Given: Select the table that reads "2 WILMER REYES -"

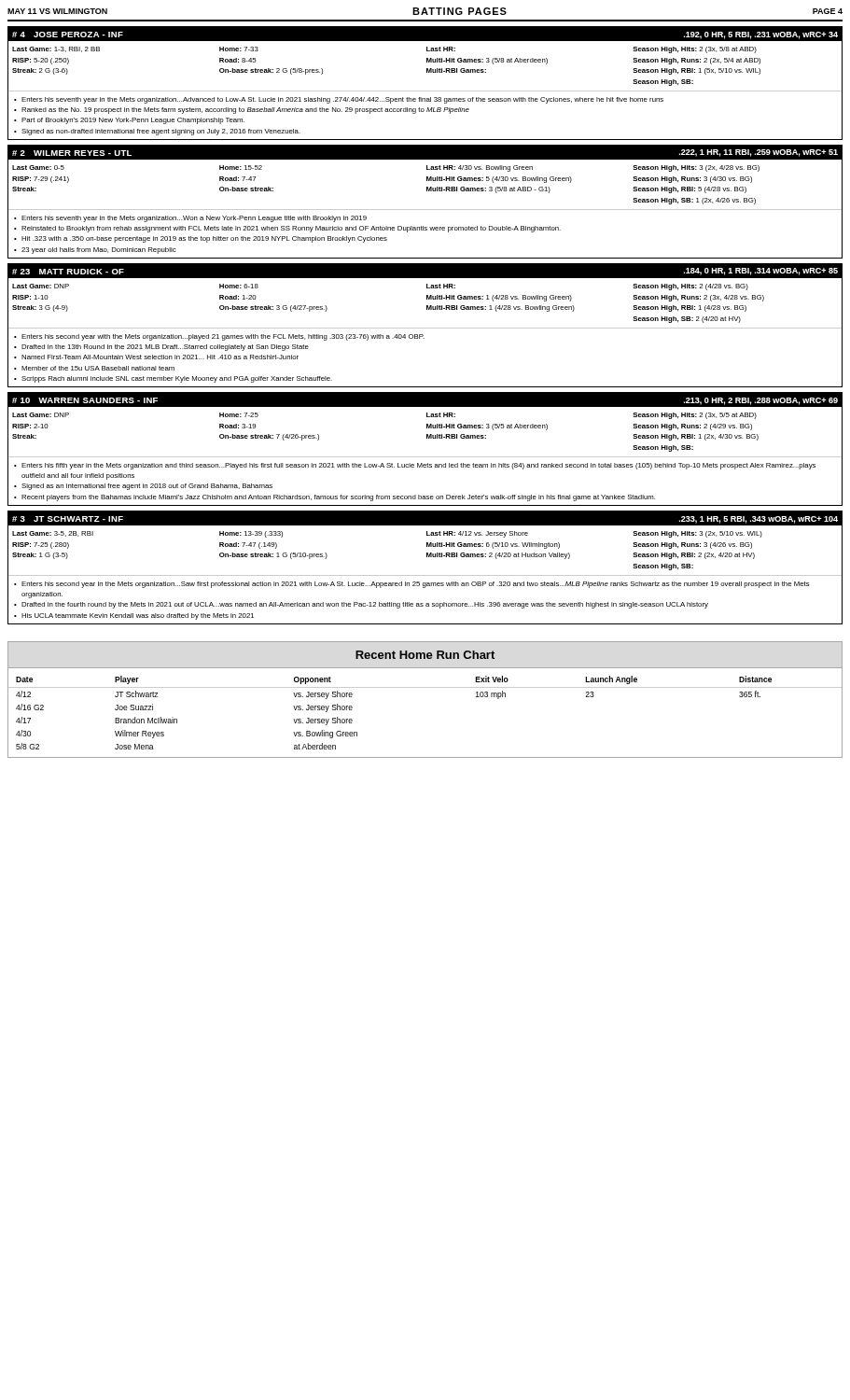Looking at the screenshot, I should pos(425,202).
